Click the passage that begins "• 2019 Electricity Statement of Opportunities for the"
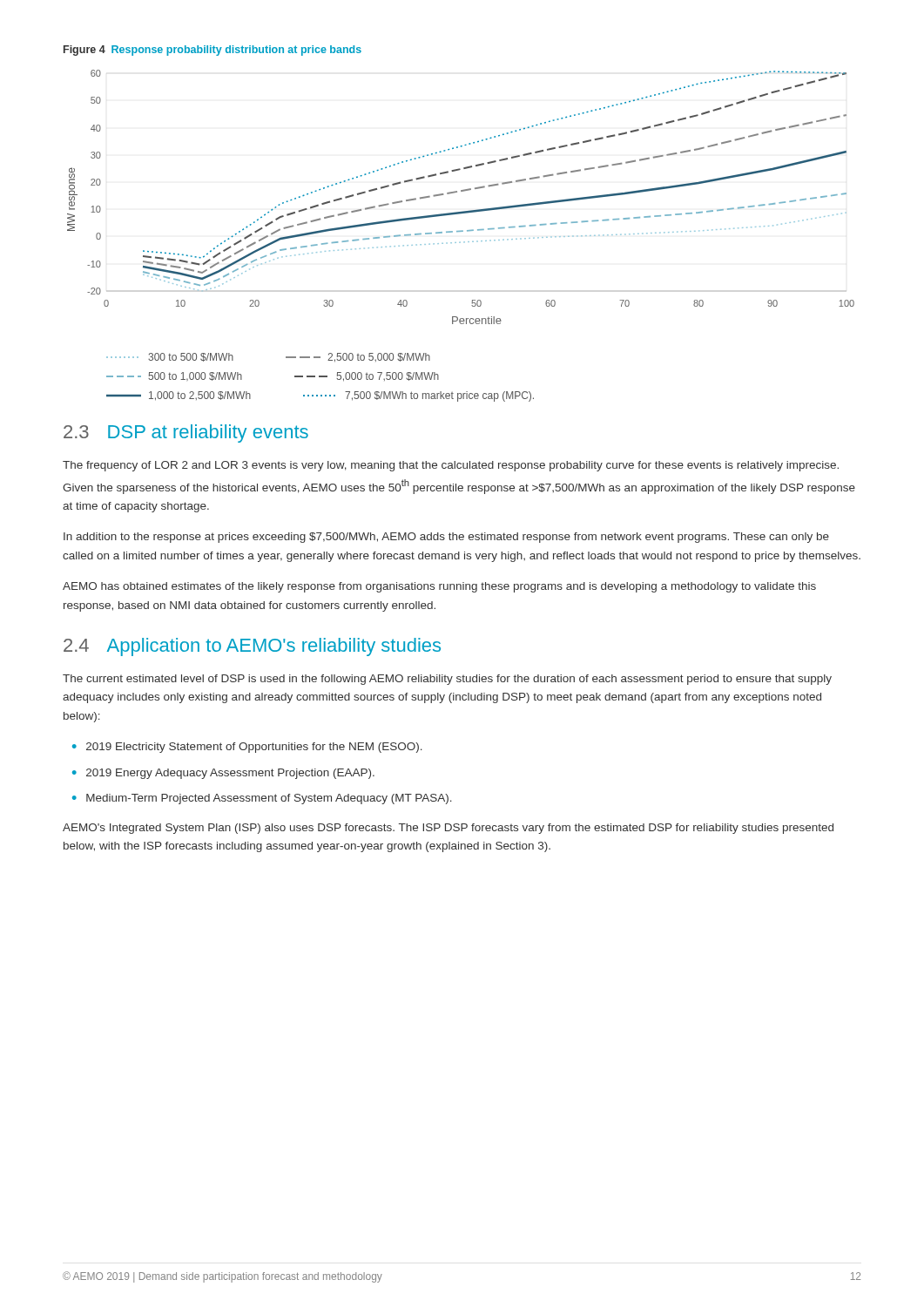The image size is (924, 1307). click(247, 748)
